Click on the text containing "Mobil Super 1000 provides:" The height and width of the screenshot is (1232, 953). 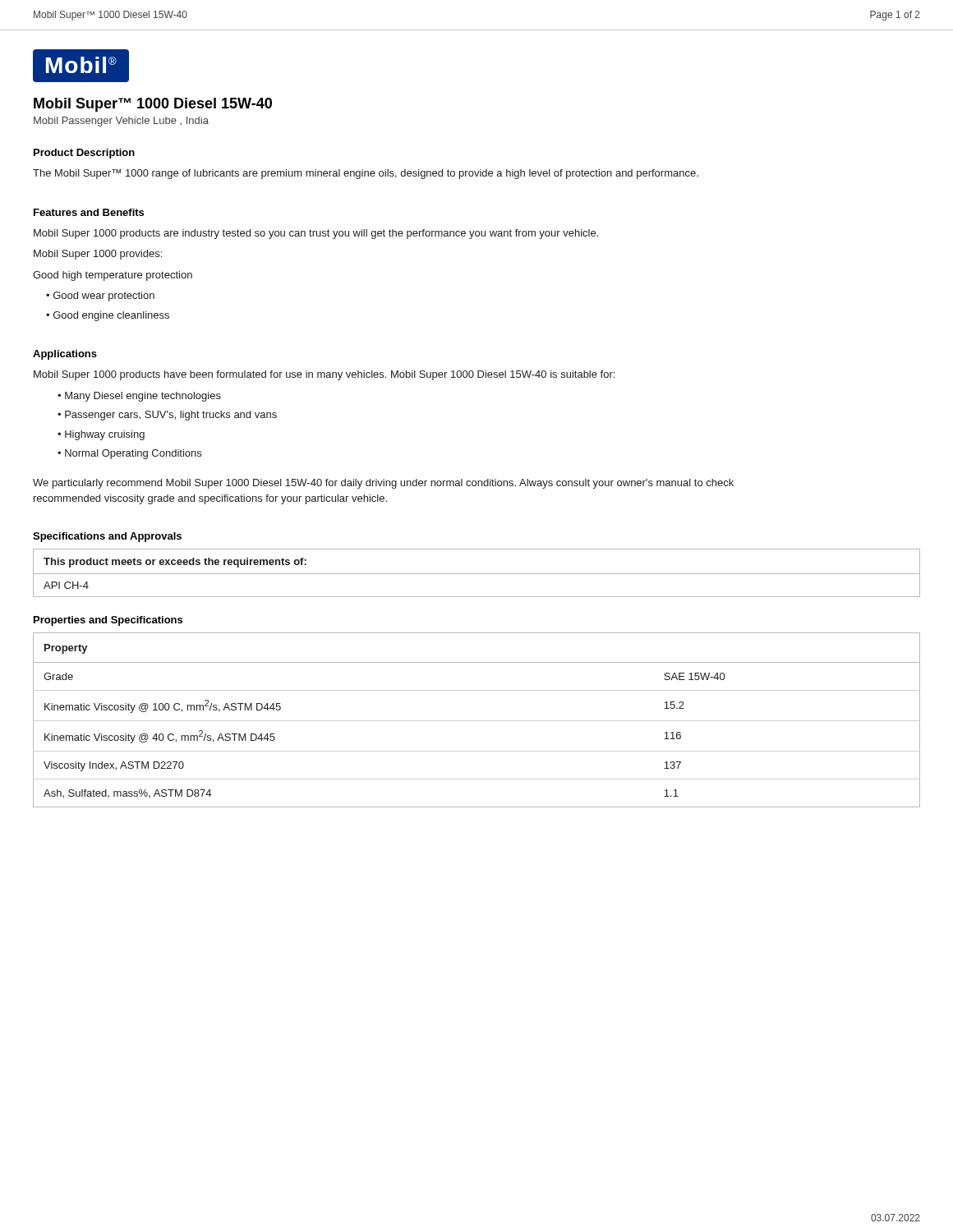click(98, 253)
